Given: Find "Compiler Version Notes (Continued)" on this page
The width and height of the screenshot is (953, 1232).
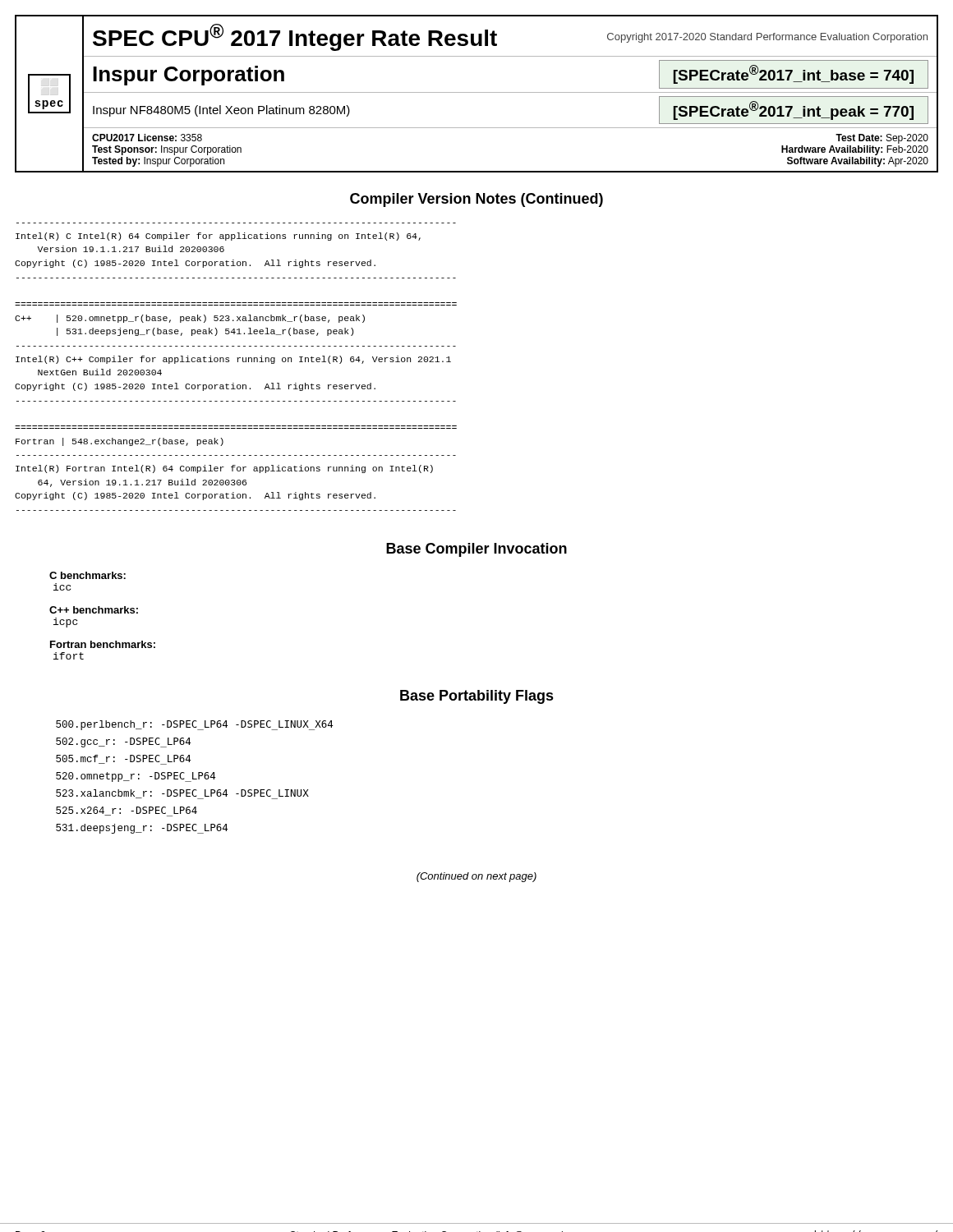Looking at the screenshot, I should click(476, 199).
